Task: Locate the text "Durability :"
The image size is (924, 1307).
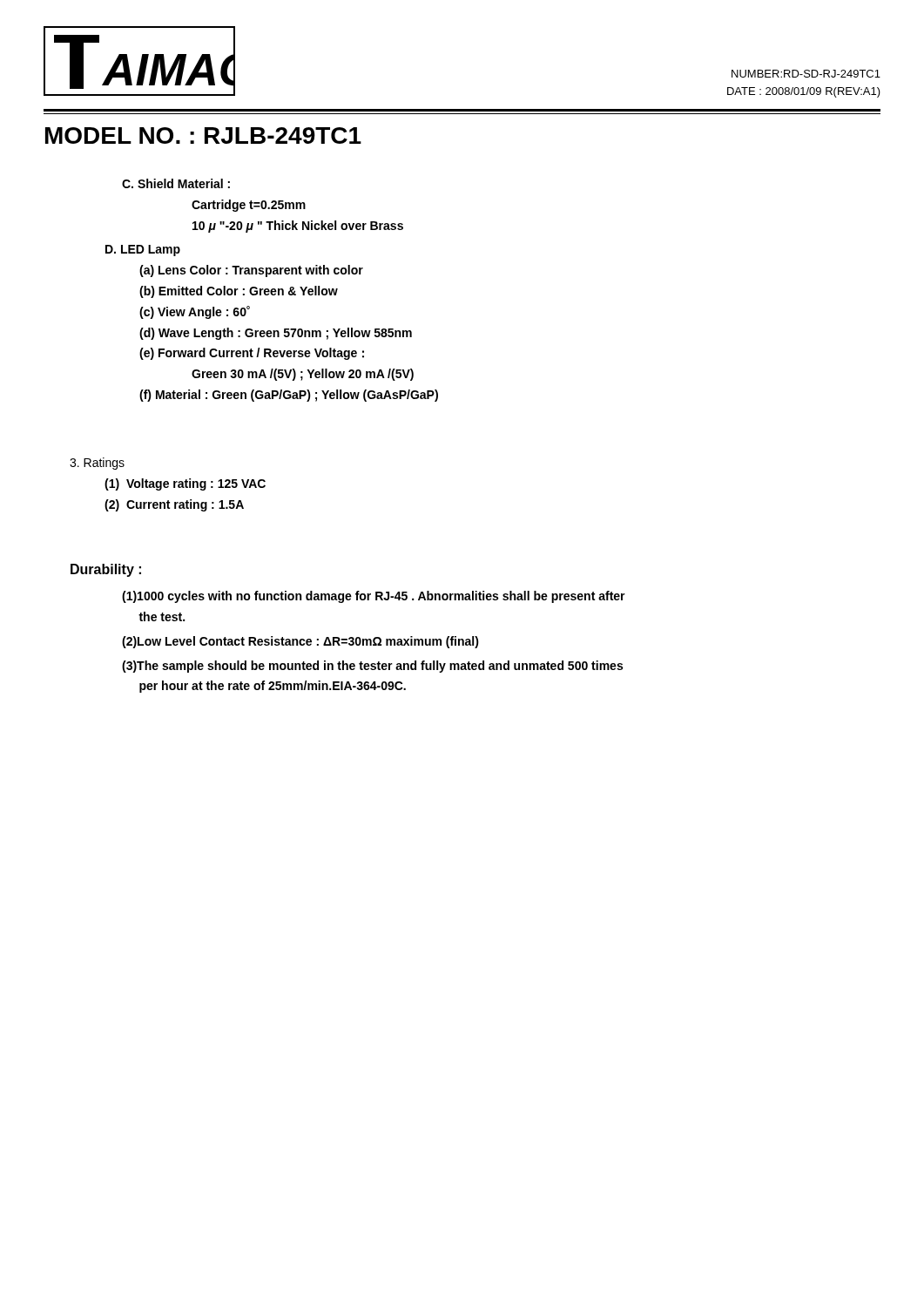Action: pos(106,569)
